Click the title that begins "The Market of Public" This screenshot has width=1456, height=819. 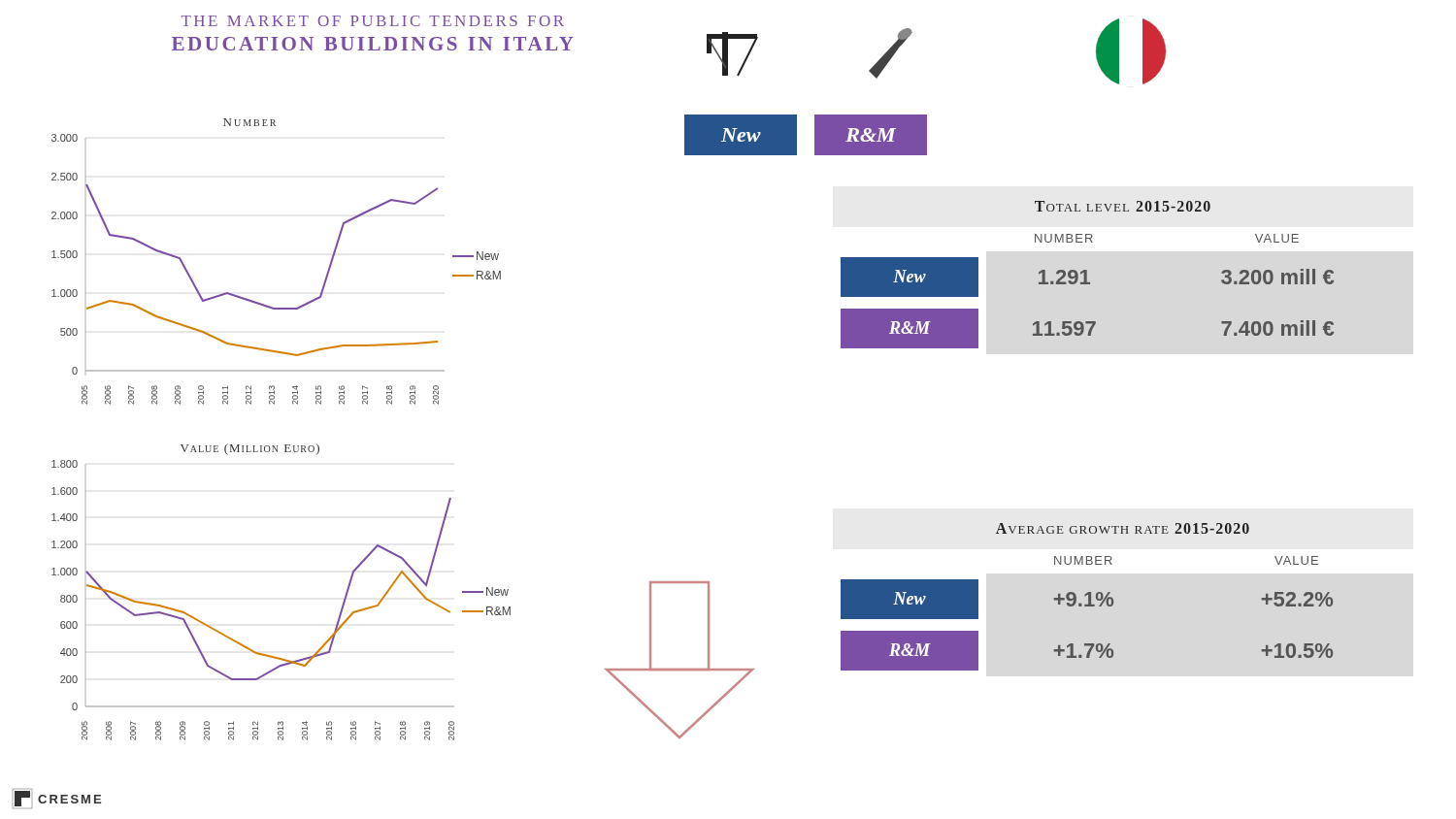[x=374, y=34]
